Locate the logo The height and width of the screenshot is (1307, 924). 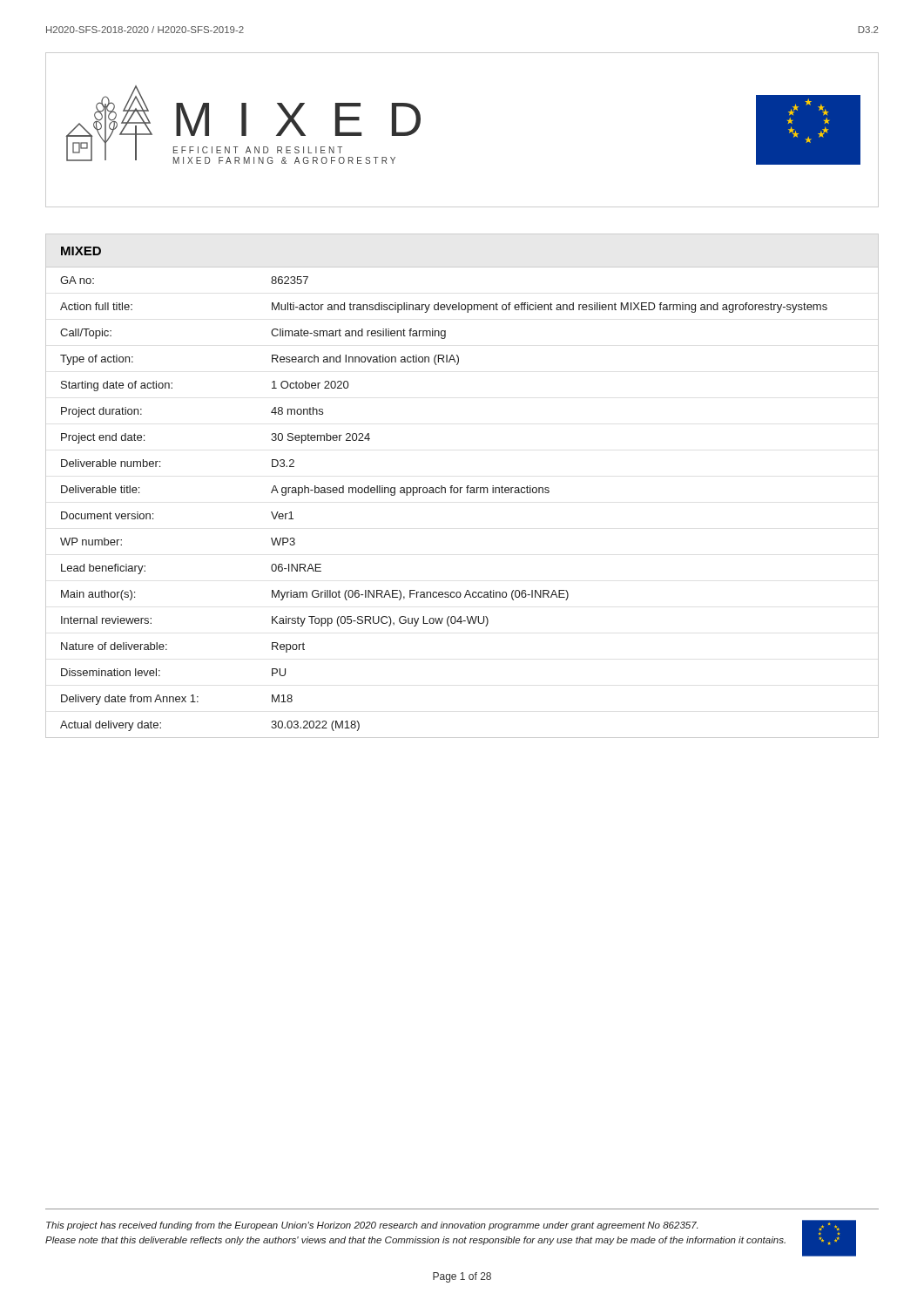pos(462,130)
